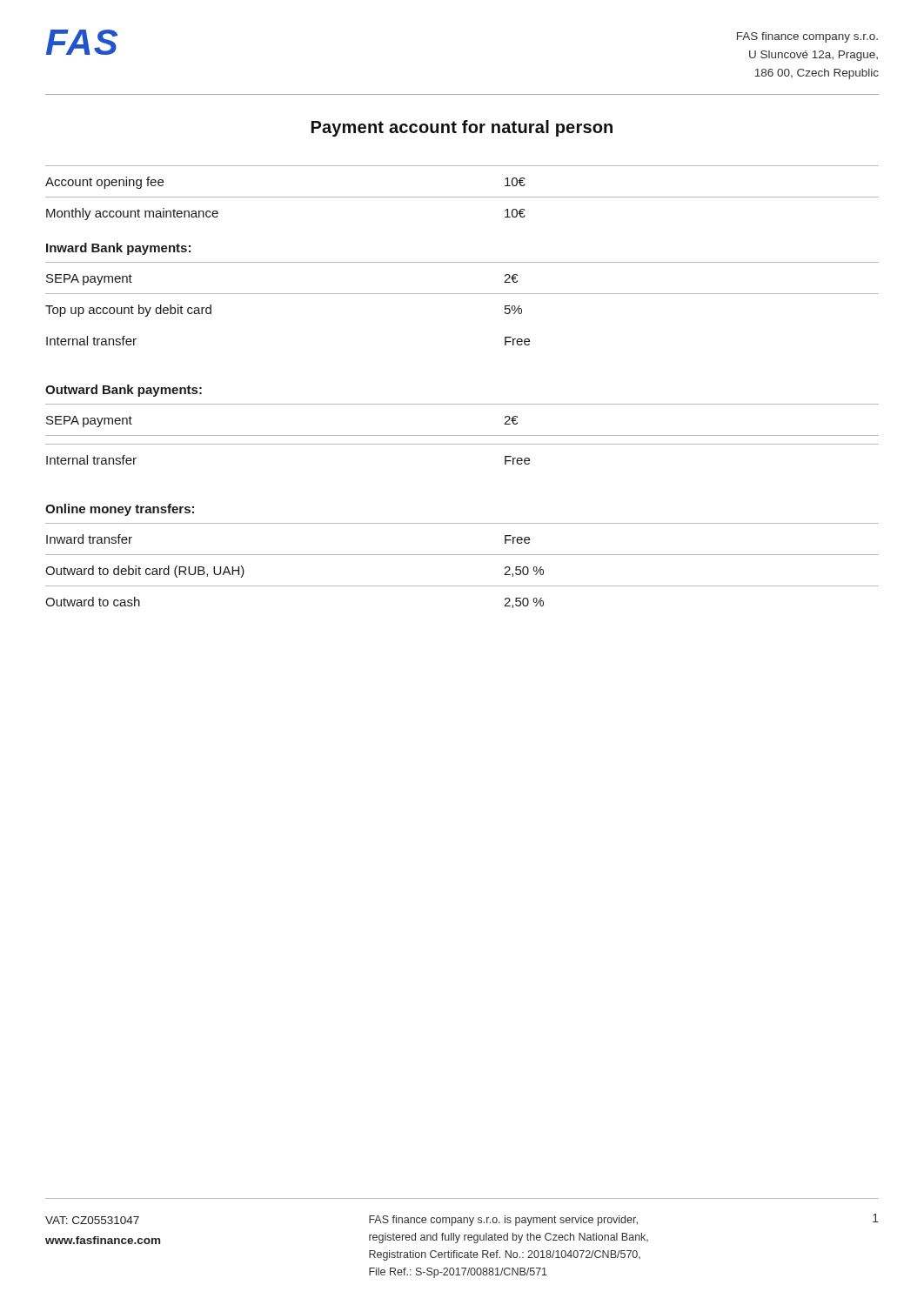Locate the table with the text "Outward to cash 2,50 %"

pos(462,601)
